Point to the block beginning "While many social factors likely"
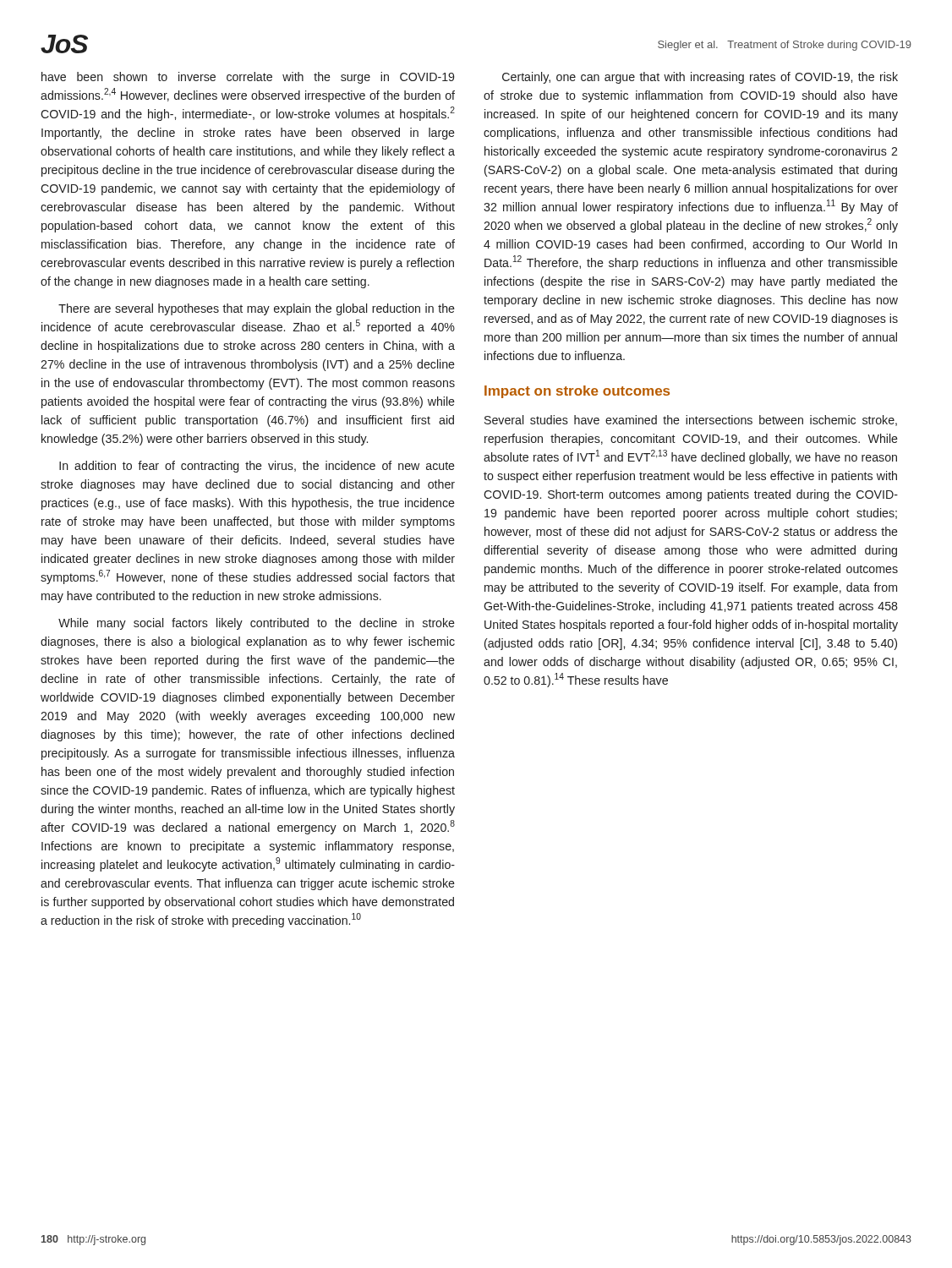 point(248,772)
